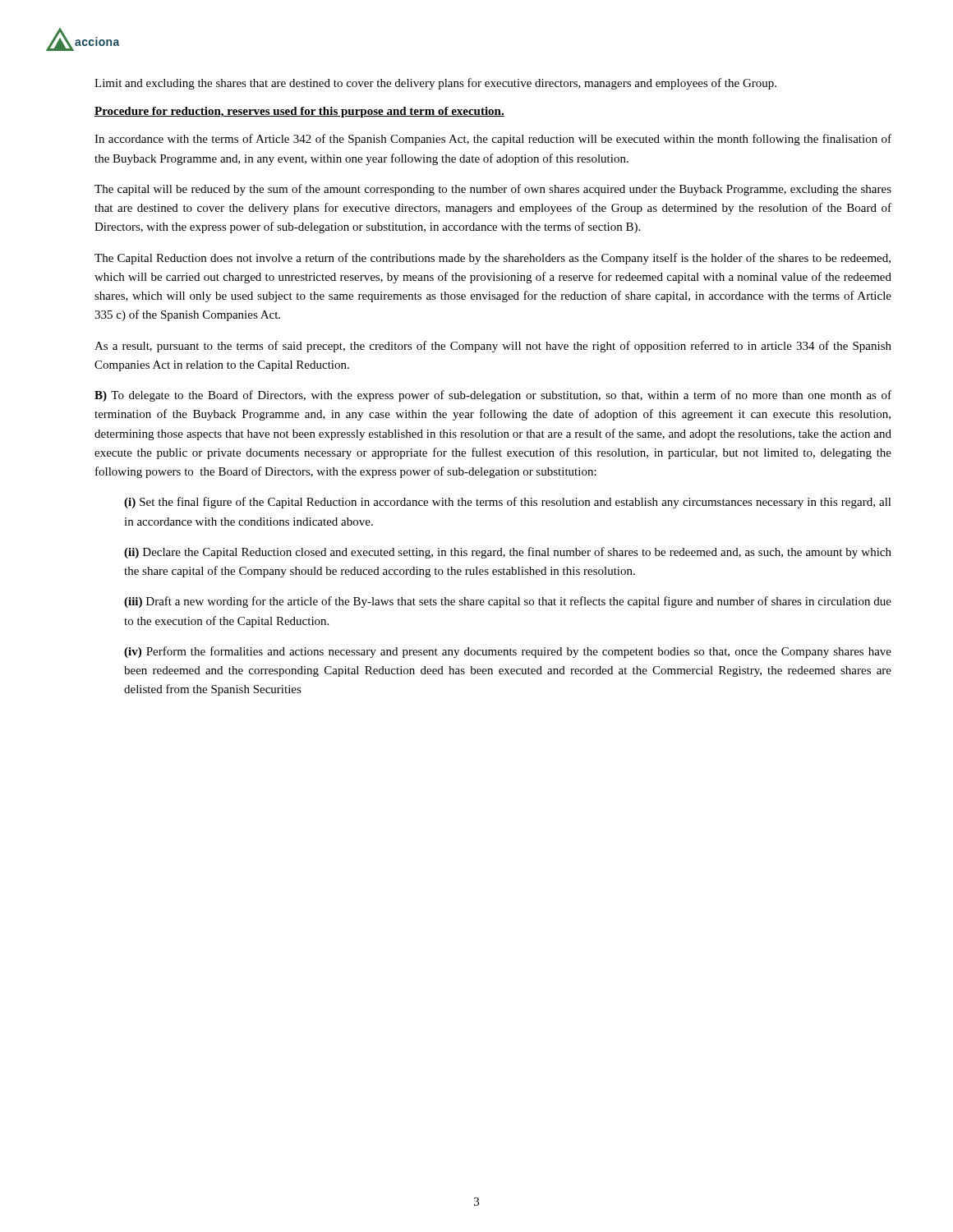Locate the text block that says "As a result, pursuant"
This screenshot has height=1232, width=953.
click(x=493, y=355)
